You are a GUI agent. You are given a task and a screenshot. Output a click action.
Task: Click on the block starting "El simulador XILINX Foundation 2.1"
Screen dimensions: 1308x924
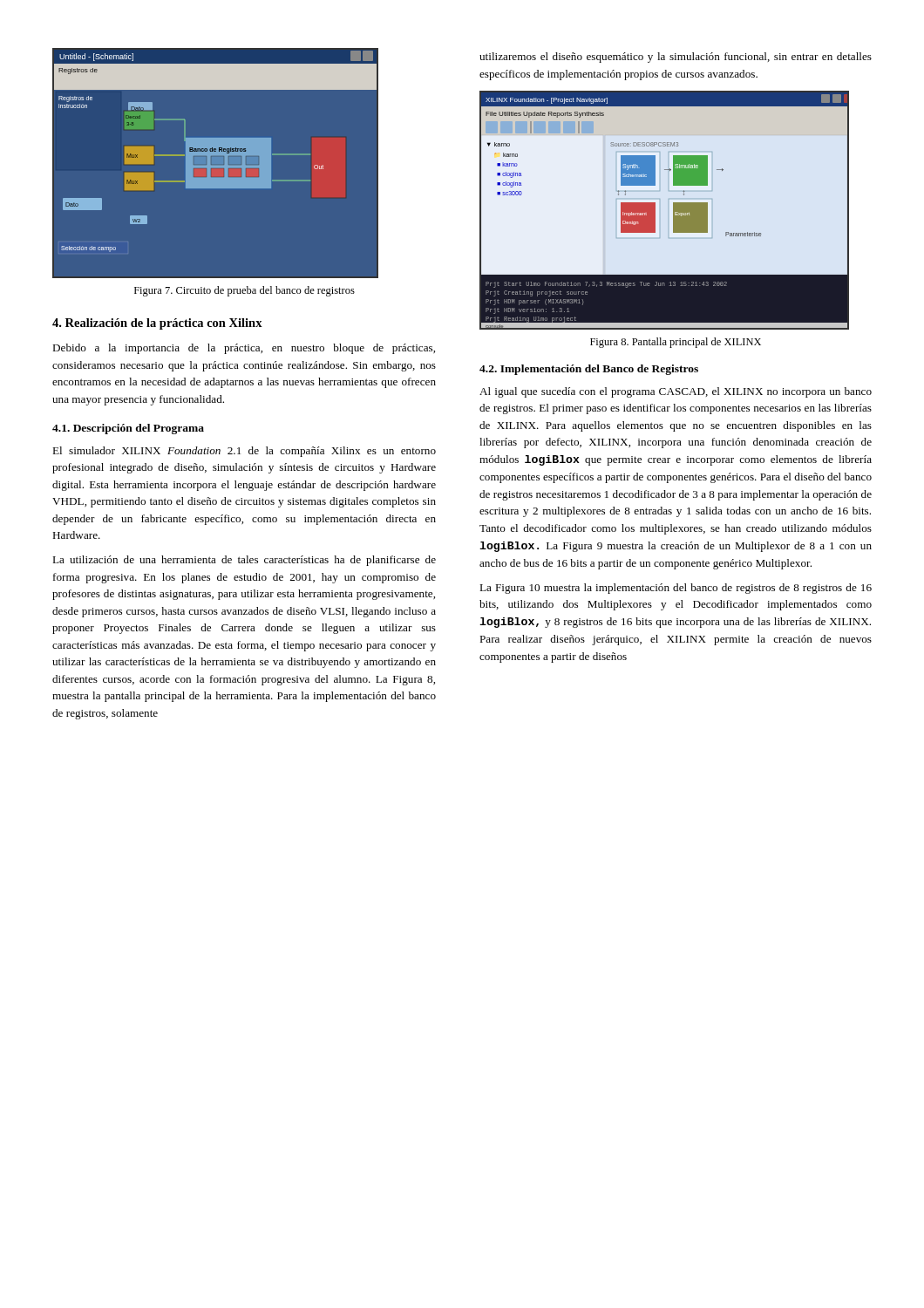point(244,493)
